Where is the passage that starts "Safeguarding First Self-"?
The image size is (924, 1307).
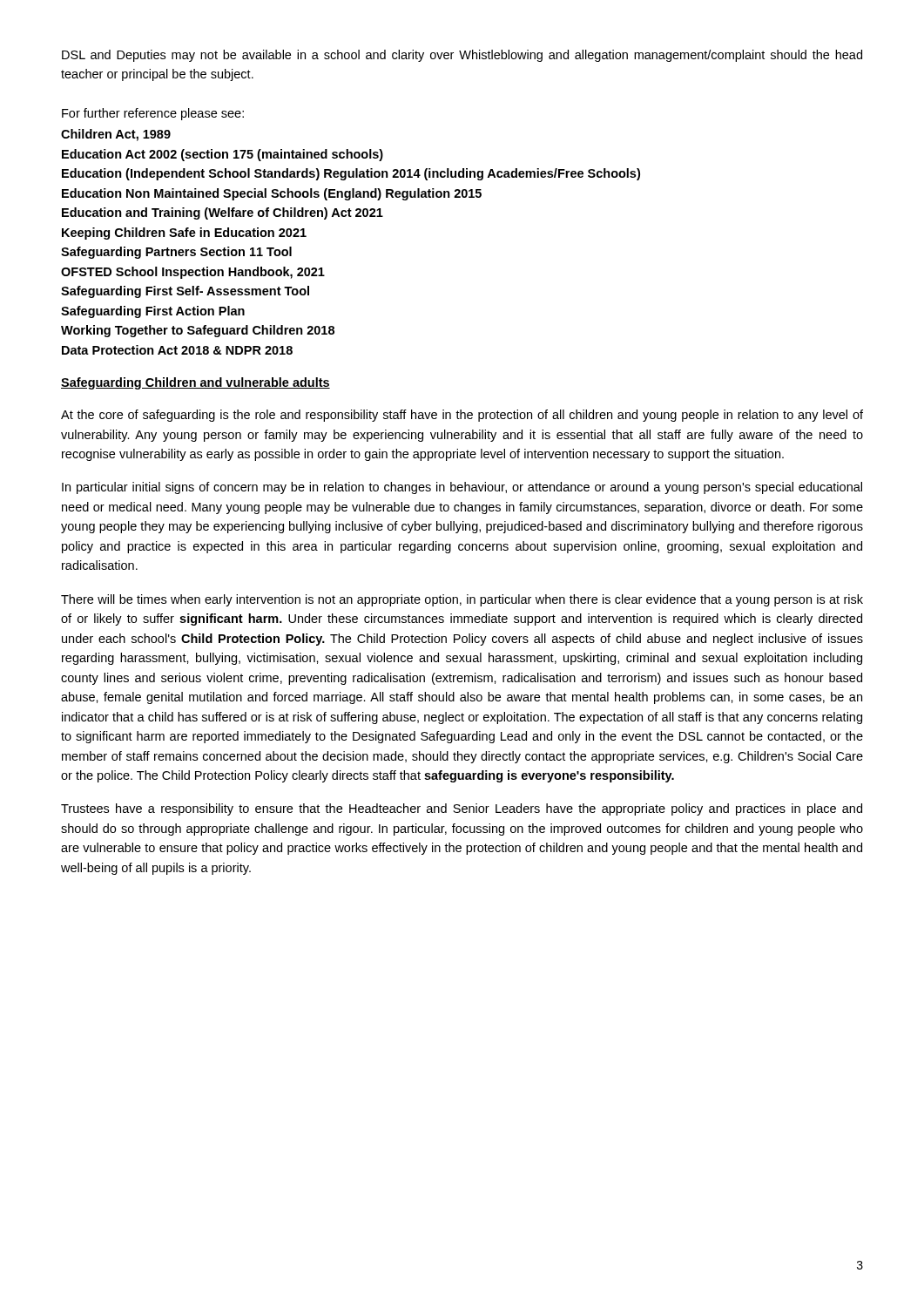185,292
